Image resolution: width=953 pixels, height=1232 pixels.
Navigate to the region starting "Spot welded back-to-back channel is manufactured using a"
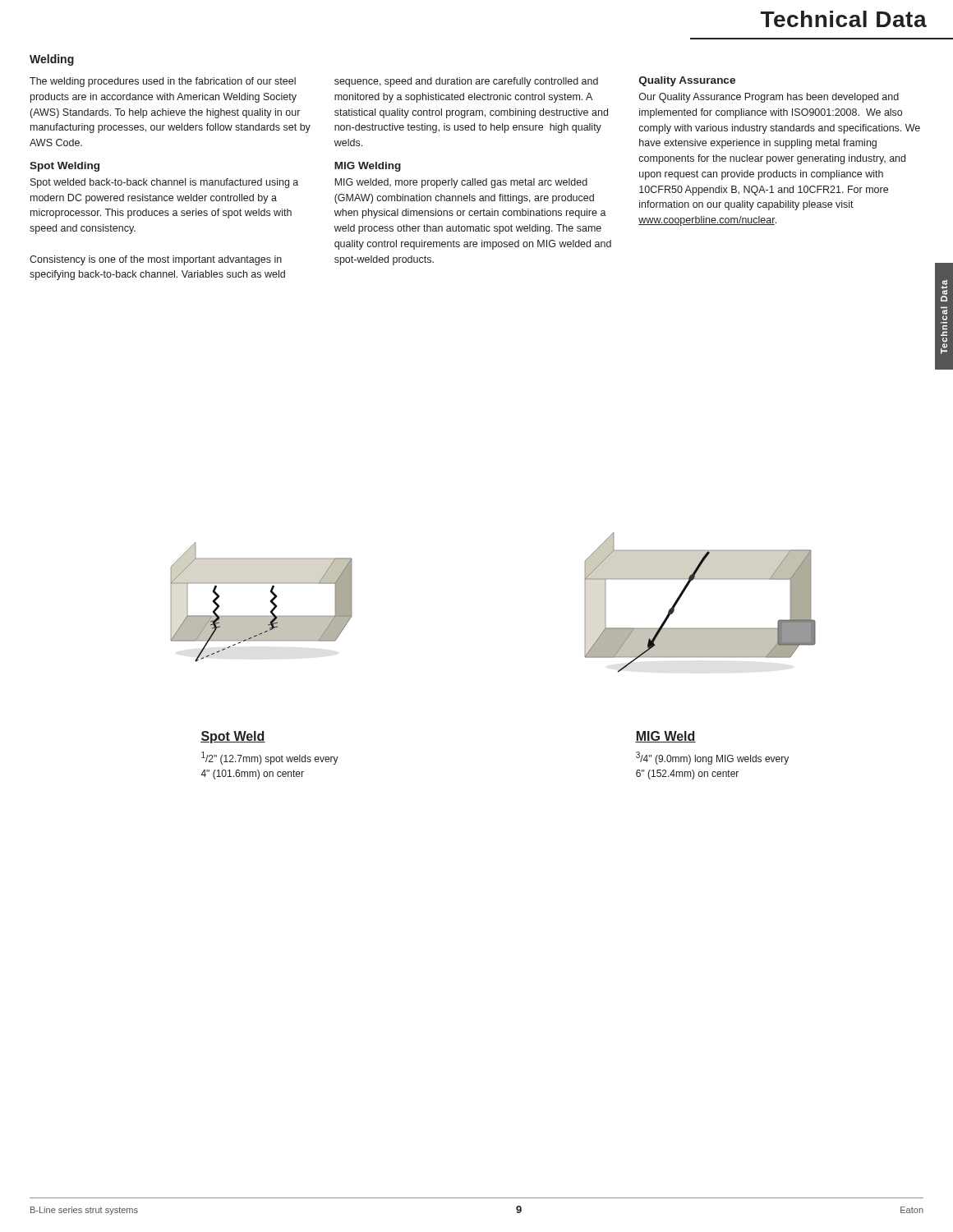(164, 183)
